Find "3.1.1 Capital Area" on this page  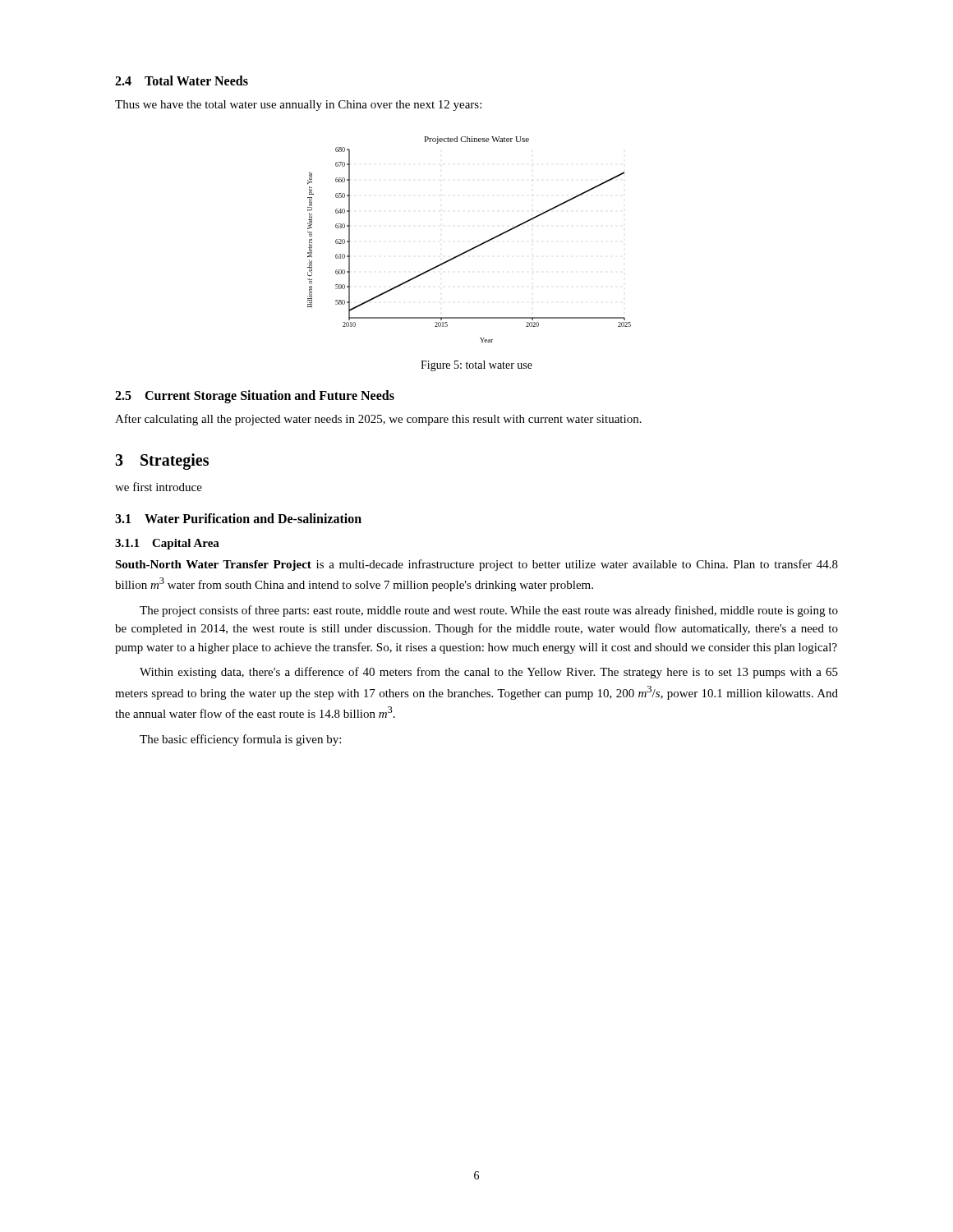[167, 543]
